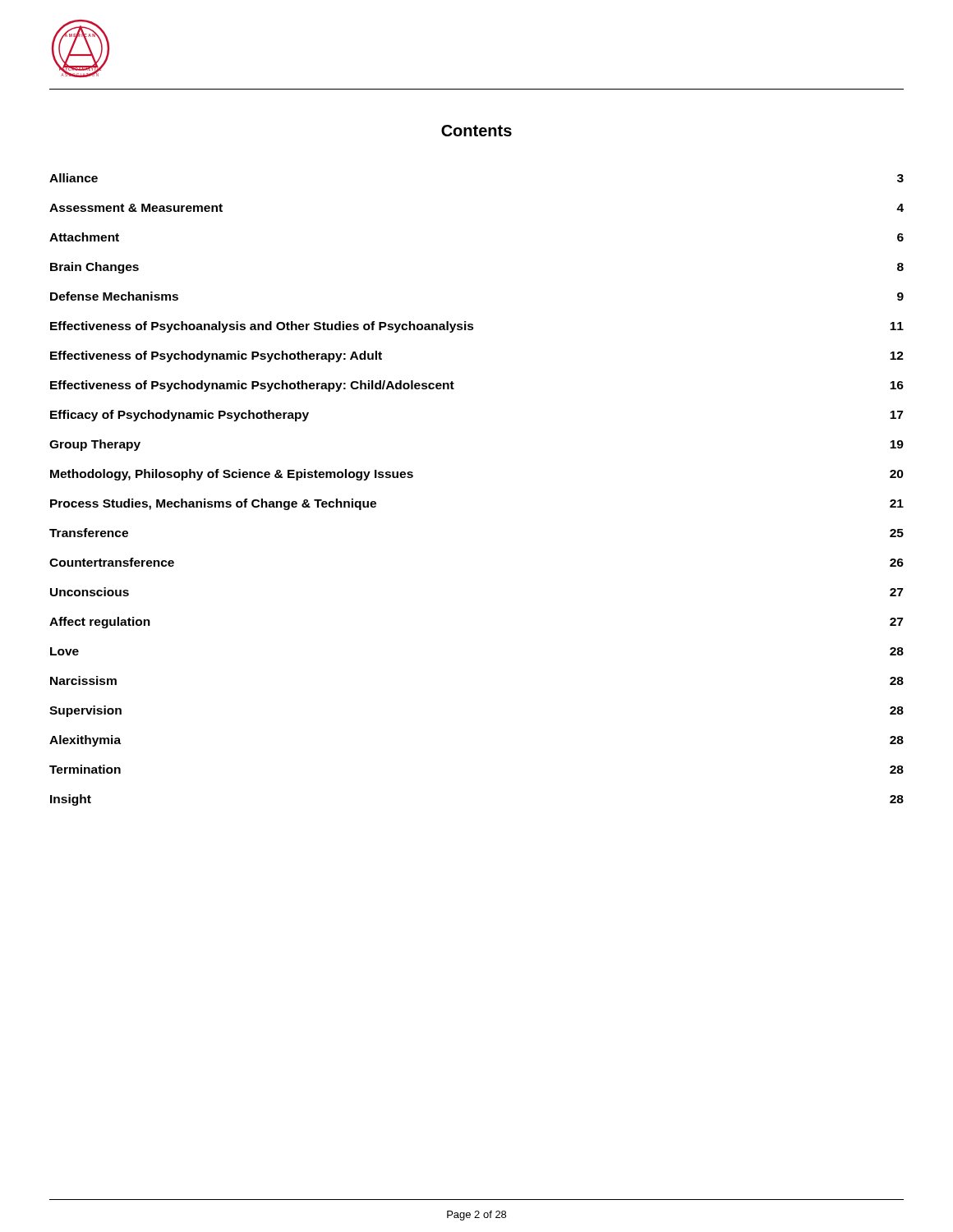Point to the block starting "Unconscious 27"
953x1232 pixels.
(85, 591)
